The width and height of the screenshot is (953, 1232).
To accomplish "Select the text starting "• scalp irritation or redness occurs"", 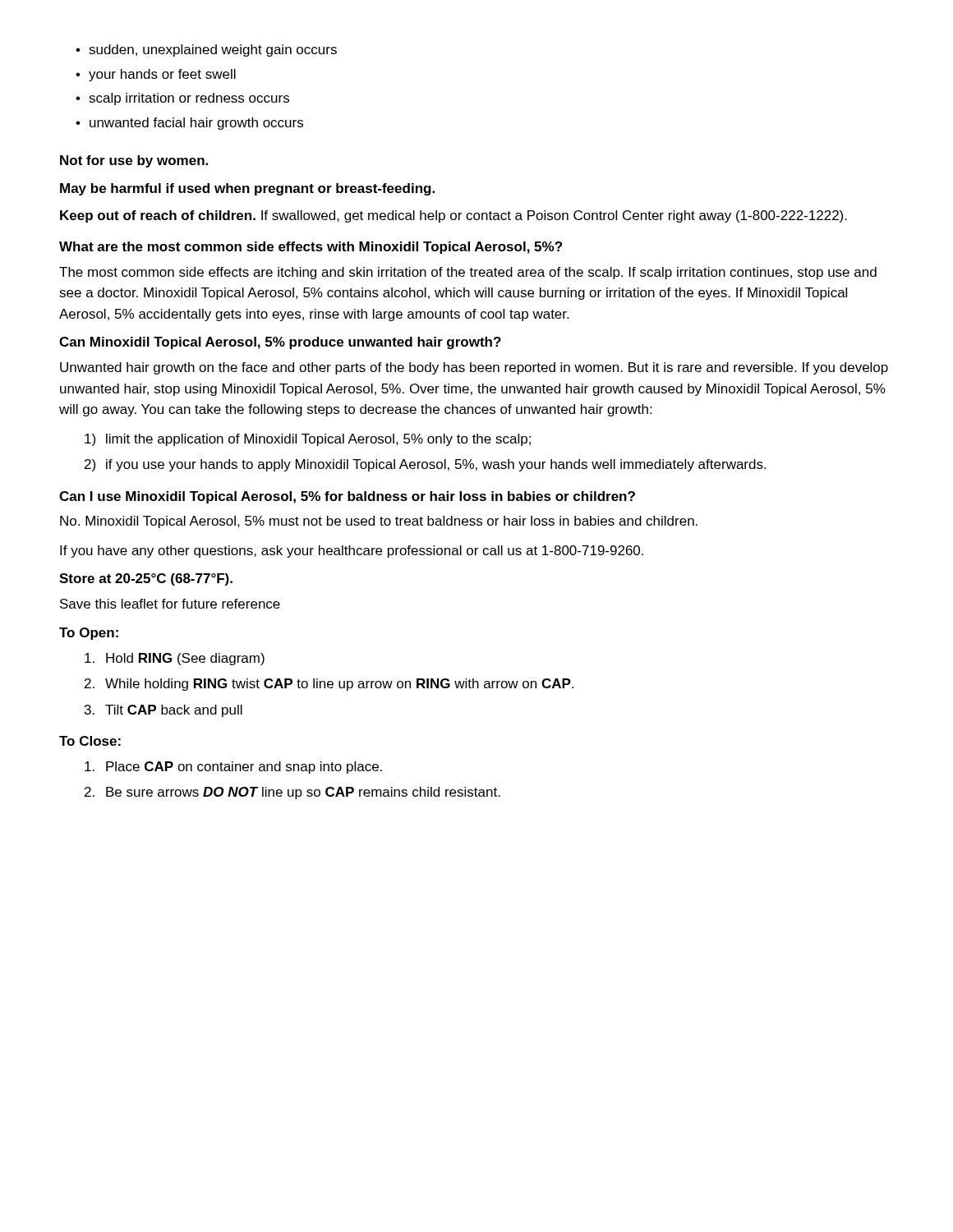I will click(x=183, y=98).
